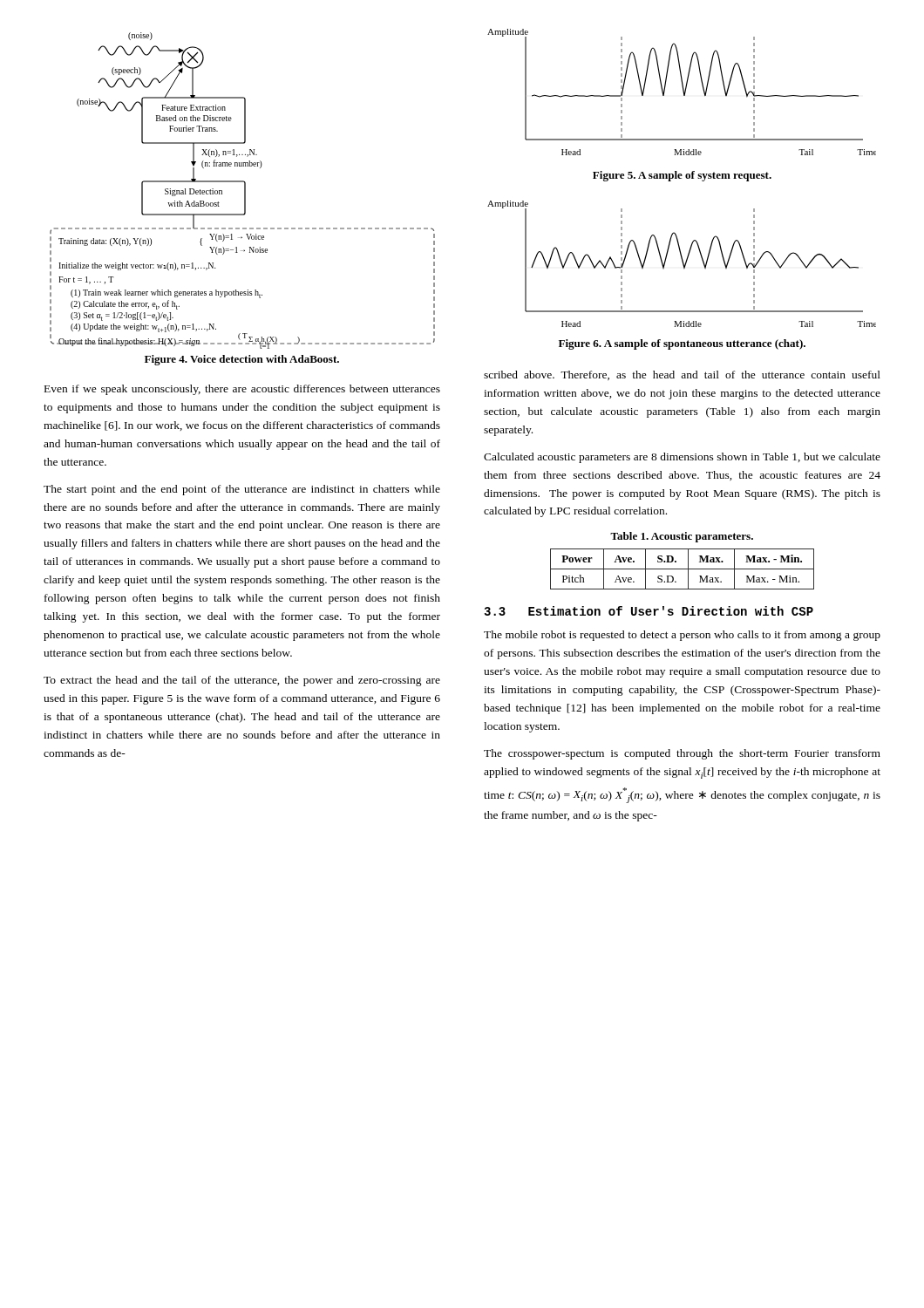Where is the caption that starts "Figure 5. A"?
The image size is (924, 1308).
[x=682, y=175]
